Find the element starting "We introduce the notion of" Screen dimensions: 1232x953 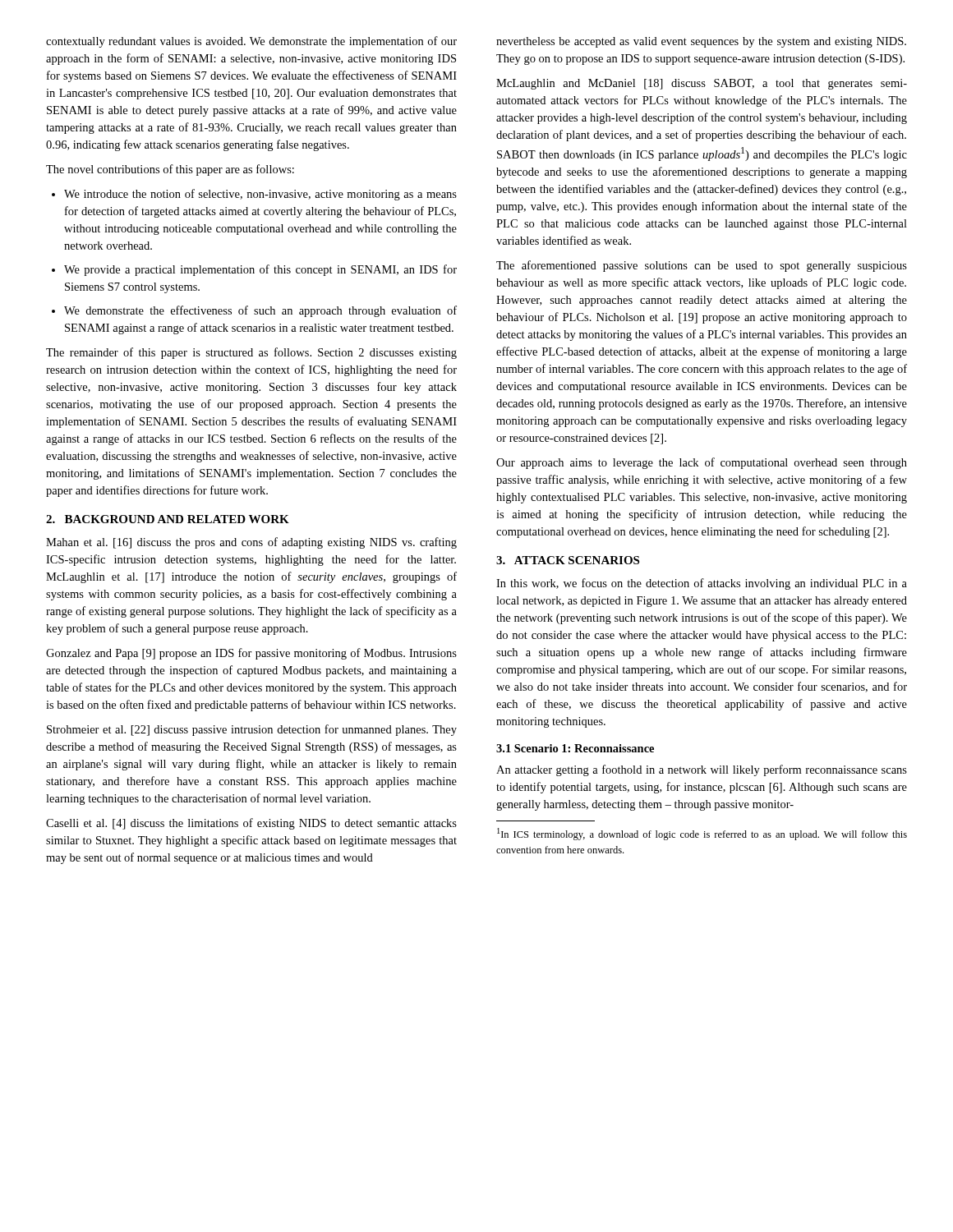(x=260, y=220)
